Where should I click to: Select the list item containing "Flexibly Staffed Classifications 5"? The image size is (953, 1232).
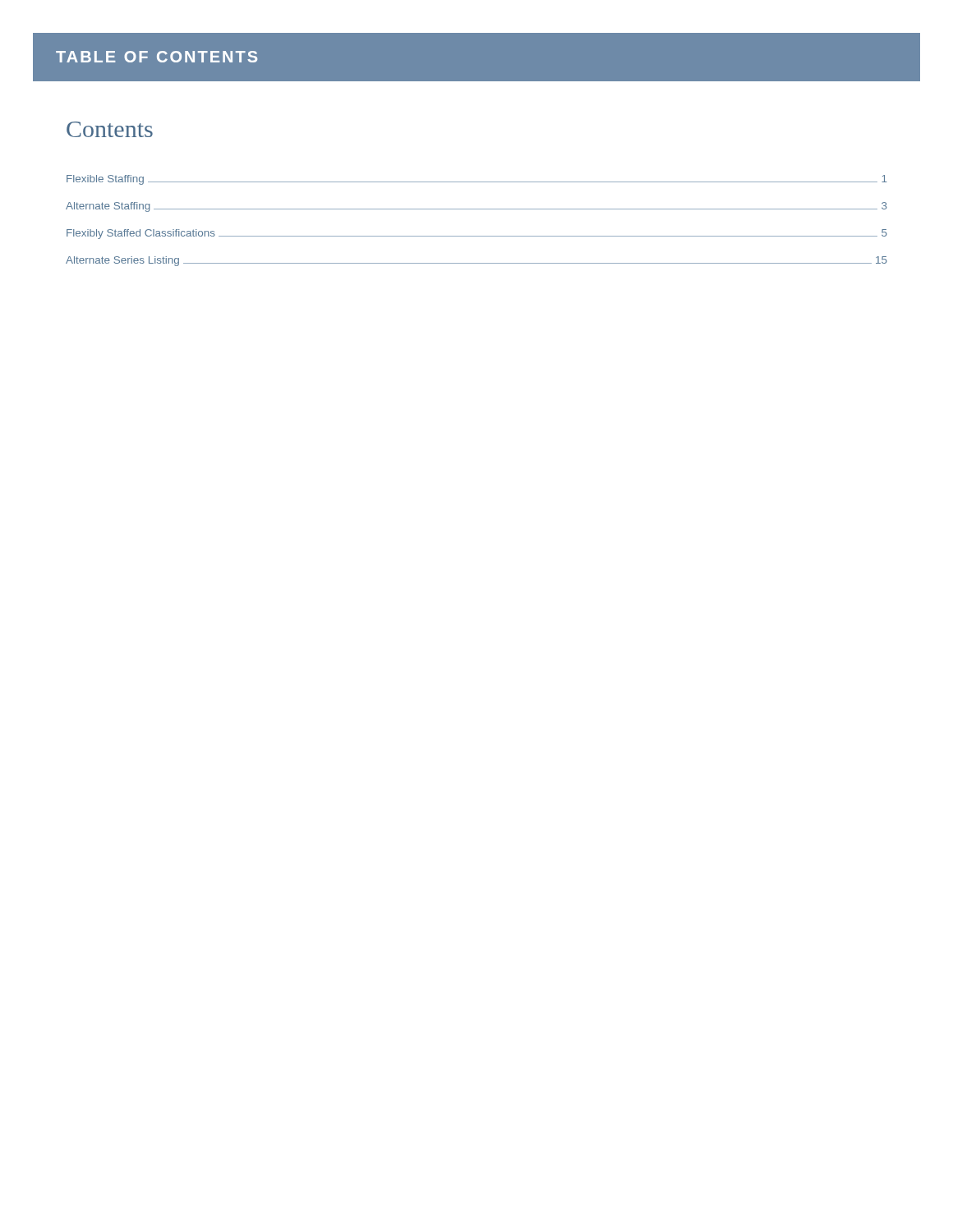click(x=476, y=233)
